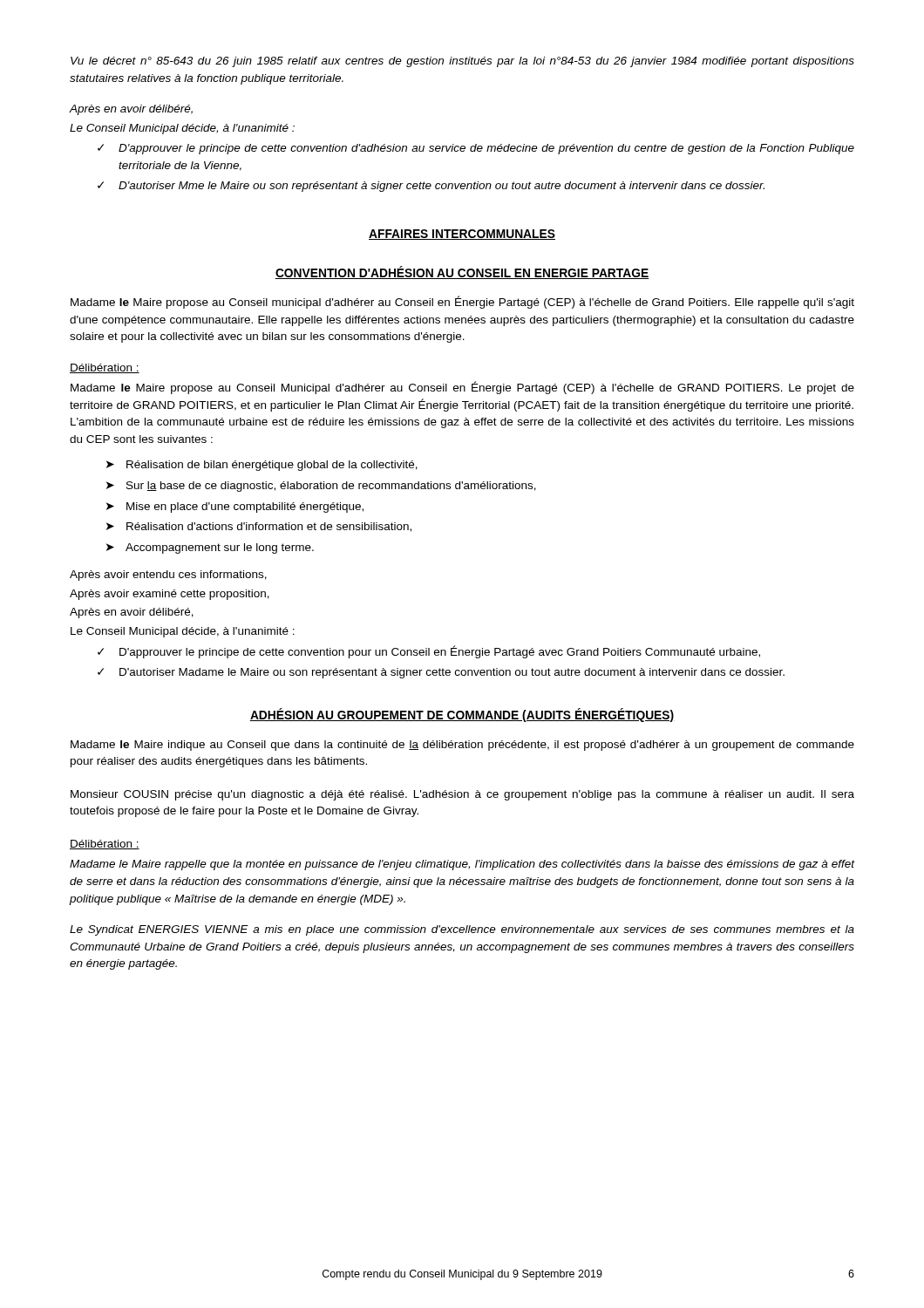Click on the list item containing "➤ Accompagnement sur le"
Image resolution: width=924 pixels, height=1308 pixels.
tap(210, 547)
